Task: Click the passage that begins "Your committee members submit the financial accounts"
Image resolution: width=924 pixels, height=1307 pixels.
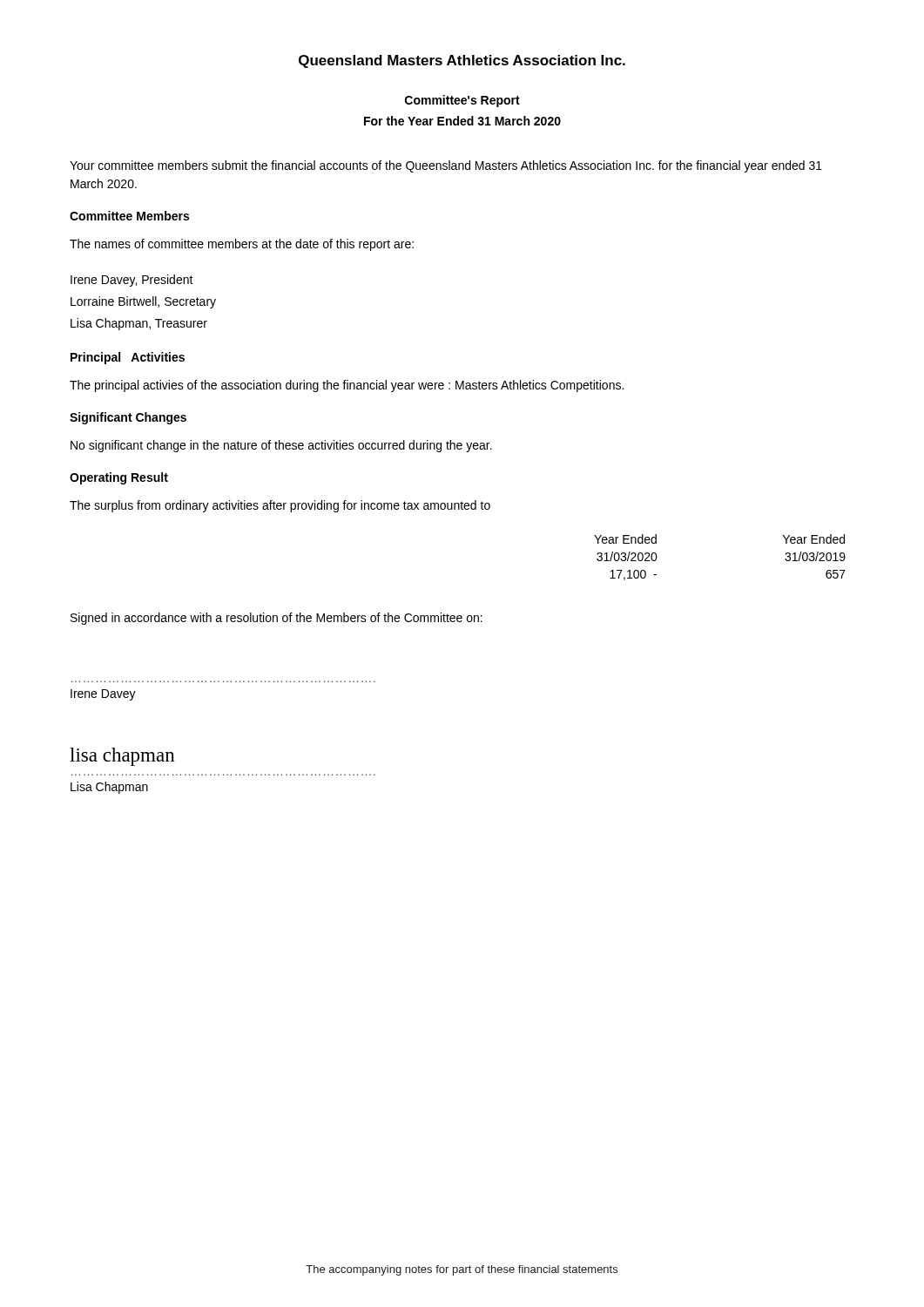Action: pyautogui.click(x=446, y=174)
